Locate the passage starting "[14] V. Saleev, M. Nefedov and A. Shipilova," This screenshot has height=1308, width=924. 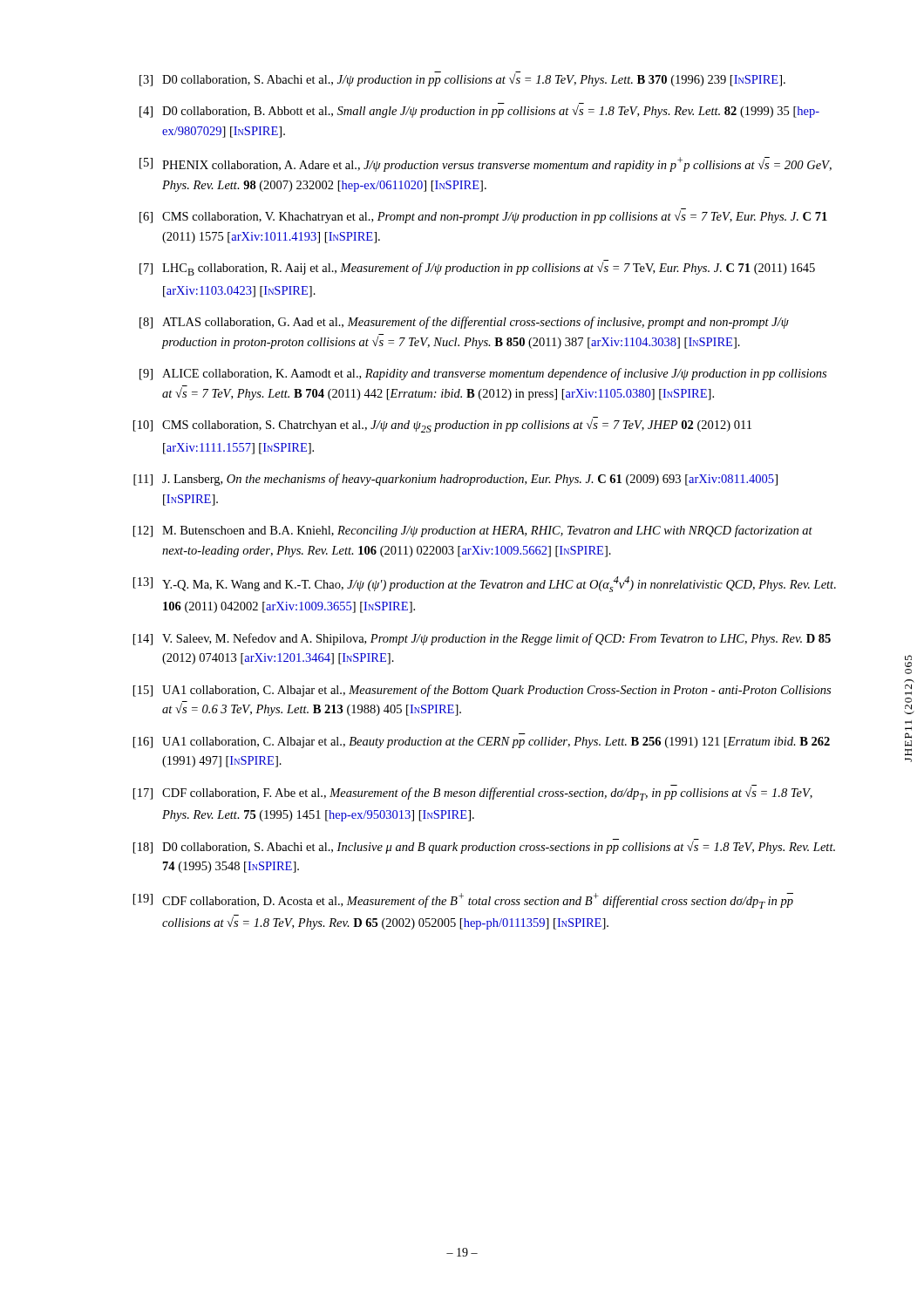coord(475,648)
